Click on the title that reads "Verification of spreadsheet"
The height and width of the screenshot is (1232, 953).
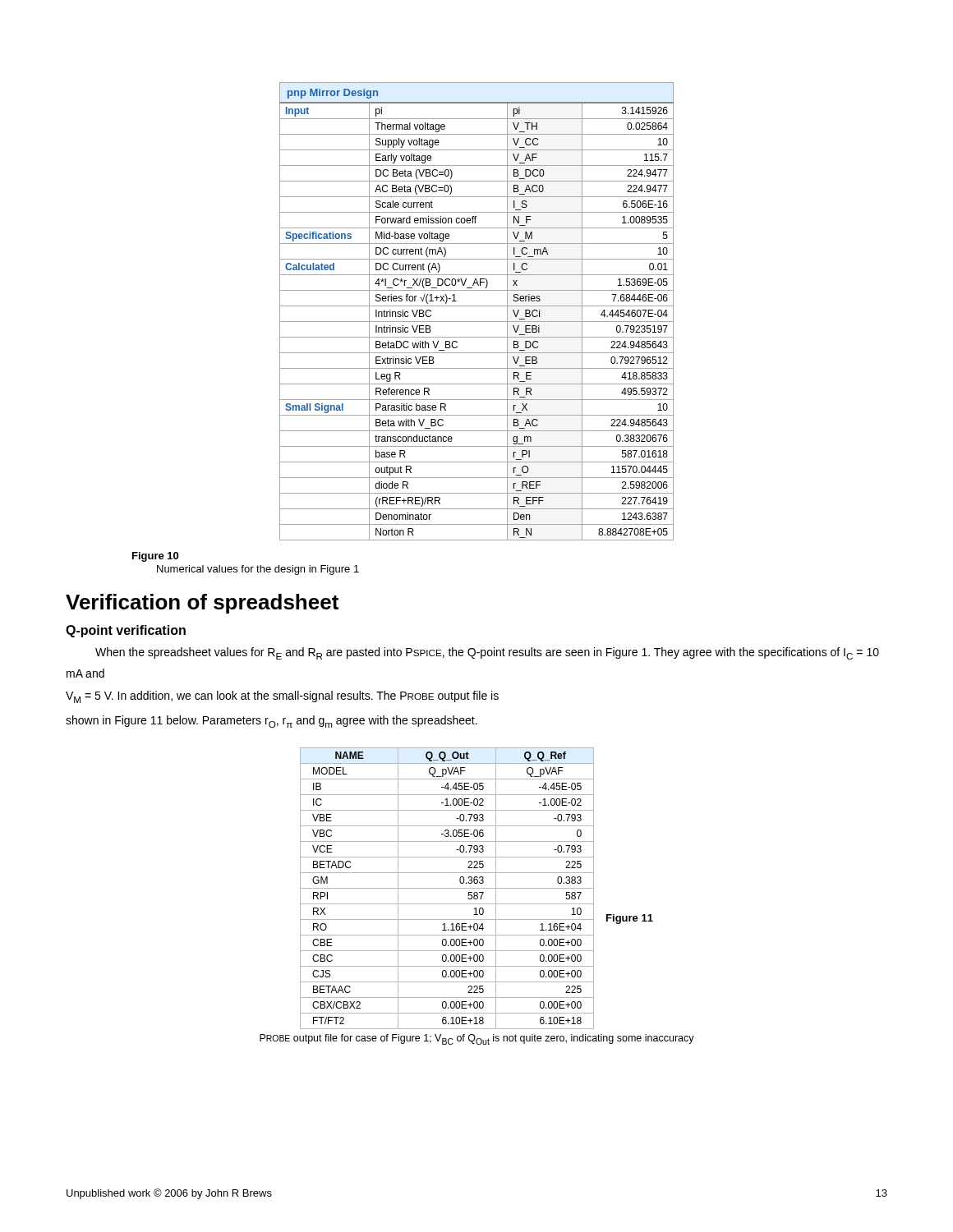click(x=202, y=602)
